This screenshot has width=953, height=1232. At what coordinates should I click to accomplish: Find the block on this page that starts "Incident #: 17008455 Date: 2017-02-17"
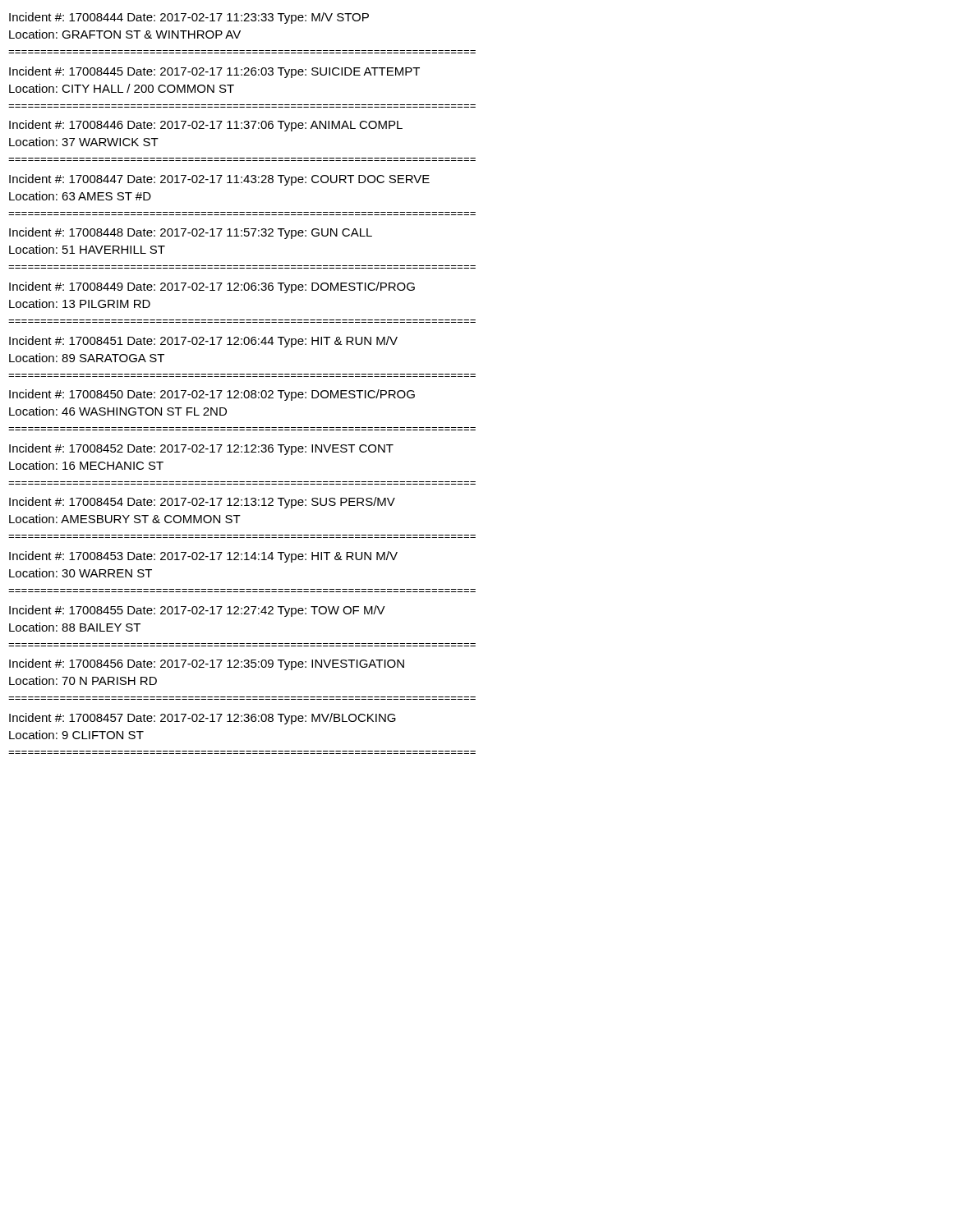[197, 611]
